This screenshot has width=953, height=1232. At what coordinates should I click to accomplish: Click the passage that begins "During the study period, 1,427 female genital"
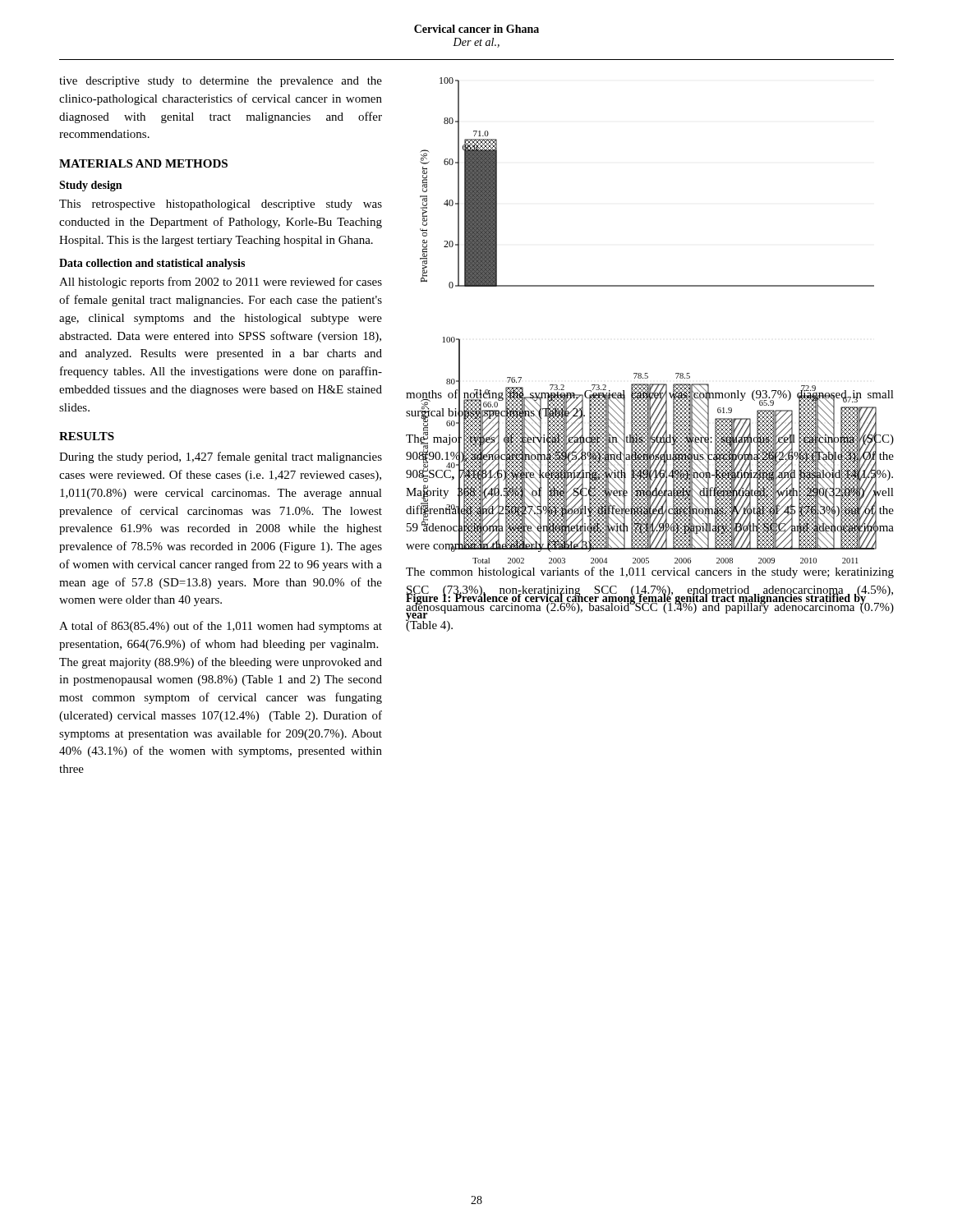click(221, 529)
